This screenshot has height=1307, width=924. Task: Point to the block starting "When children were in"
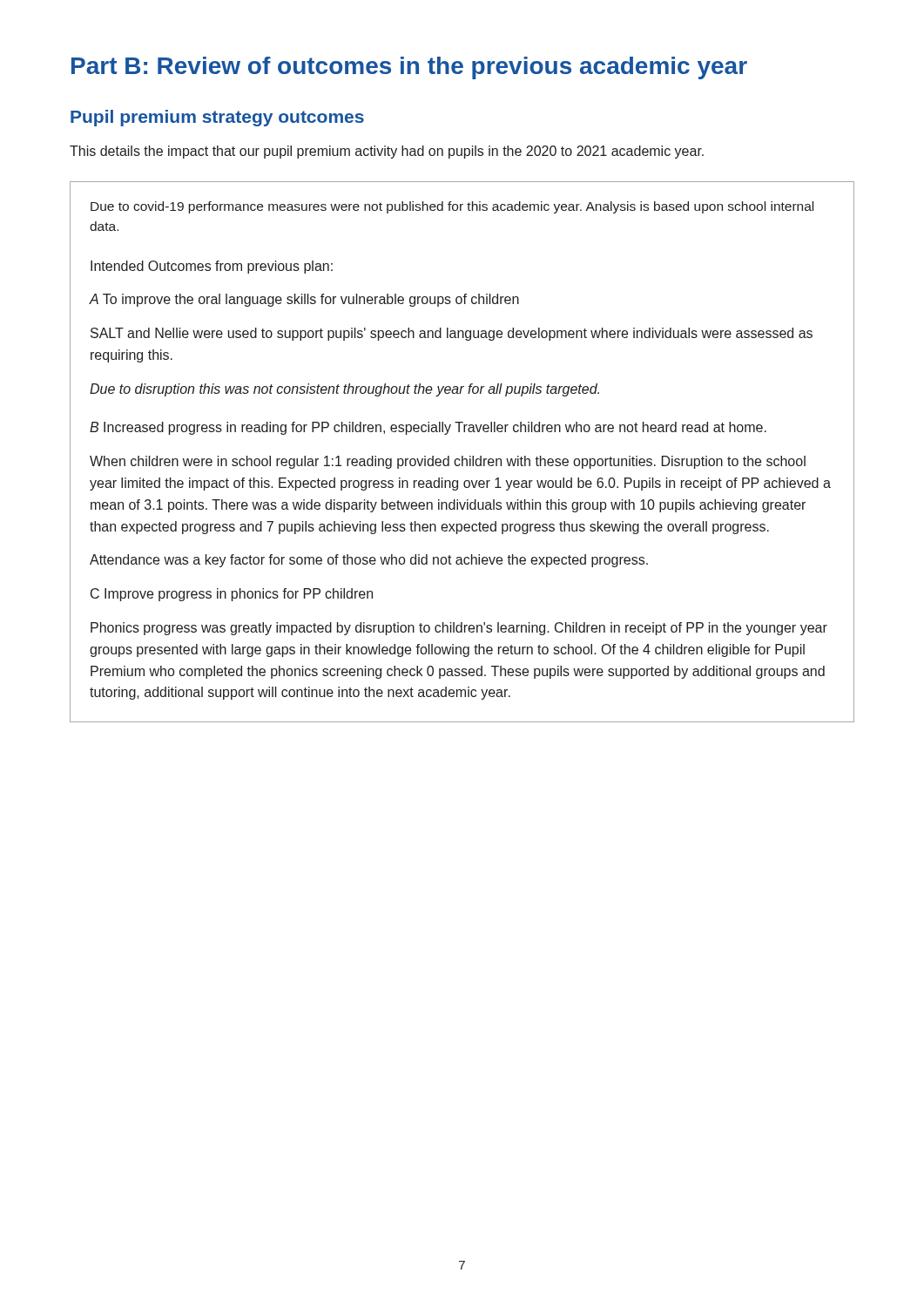point(460,494)
